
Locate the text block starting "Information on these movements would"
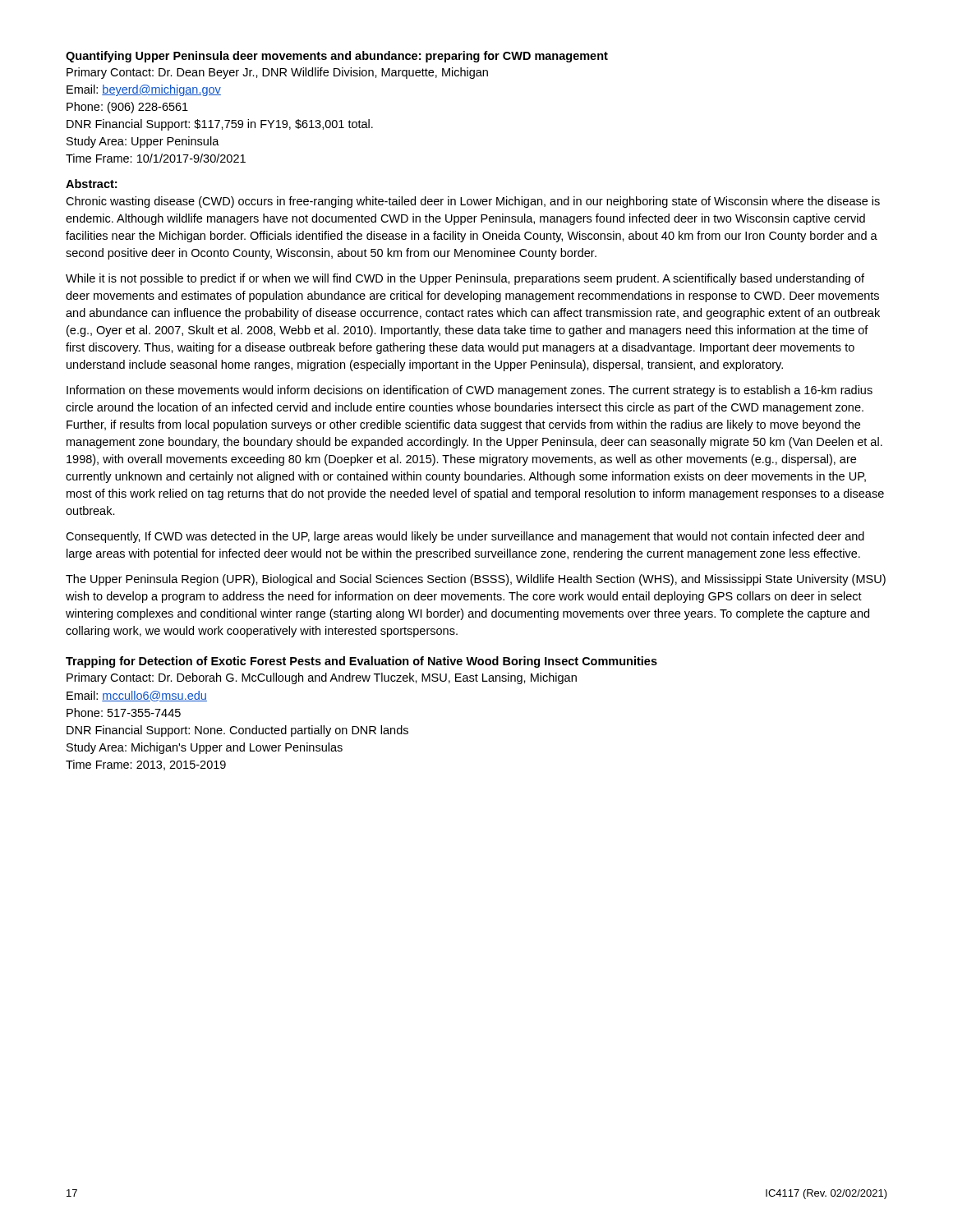click(x=475, y=451)
